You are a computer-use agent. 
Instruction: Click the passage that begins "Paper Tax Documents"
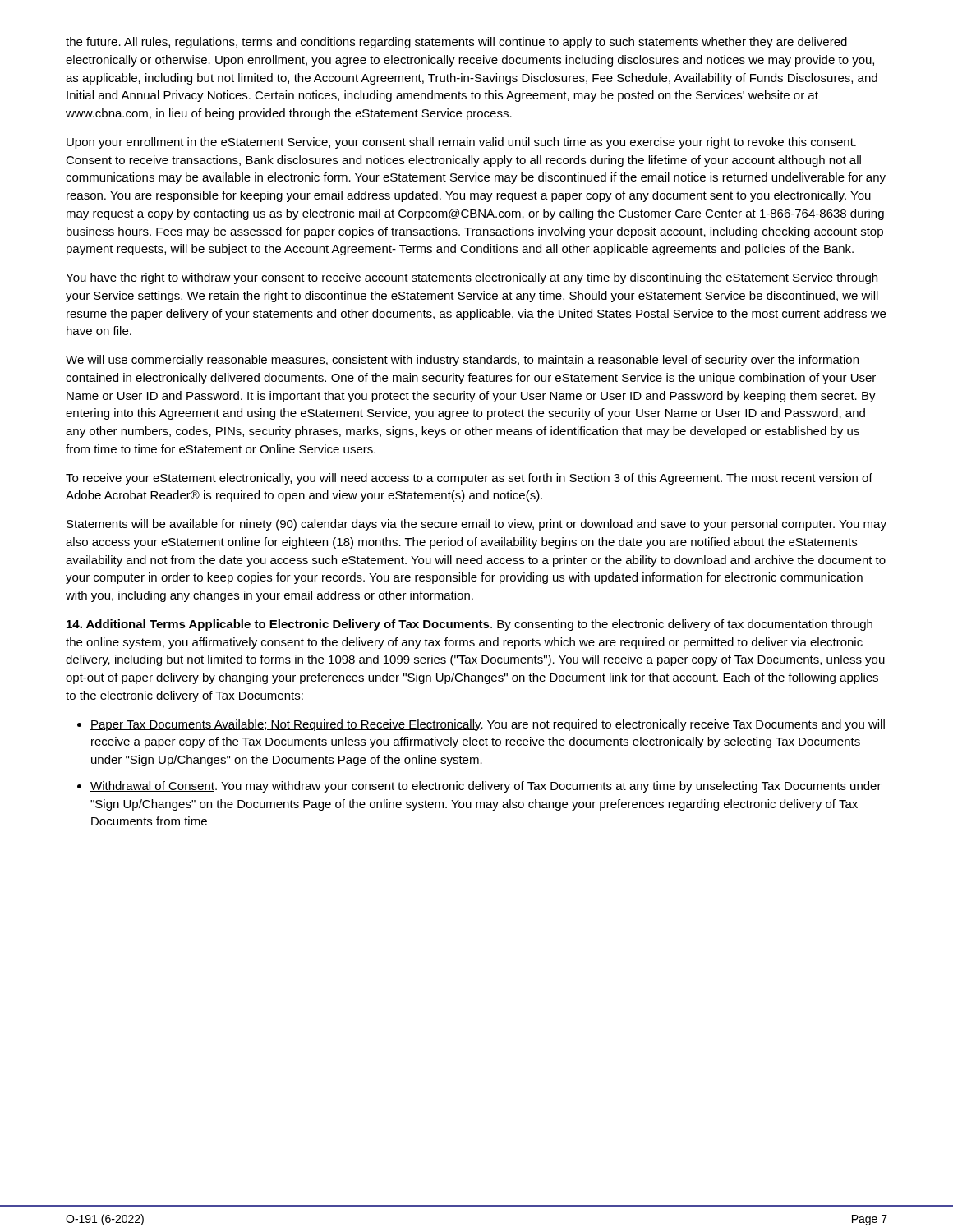click(489, 742)
